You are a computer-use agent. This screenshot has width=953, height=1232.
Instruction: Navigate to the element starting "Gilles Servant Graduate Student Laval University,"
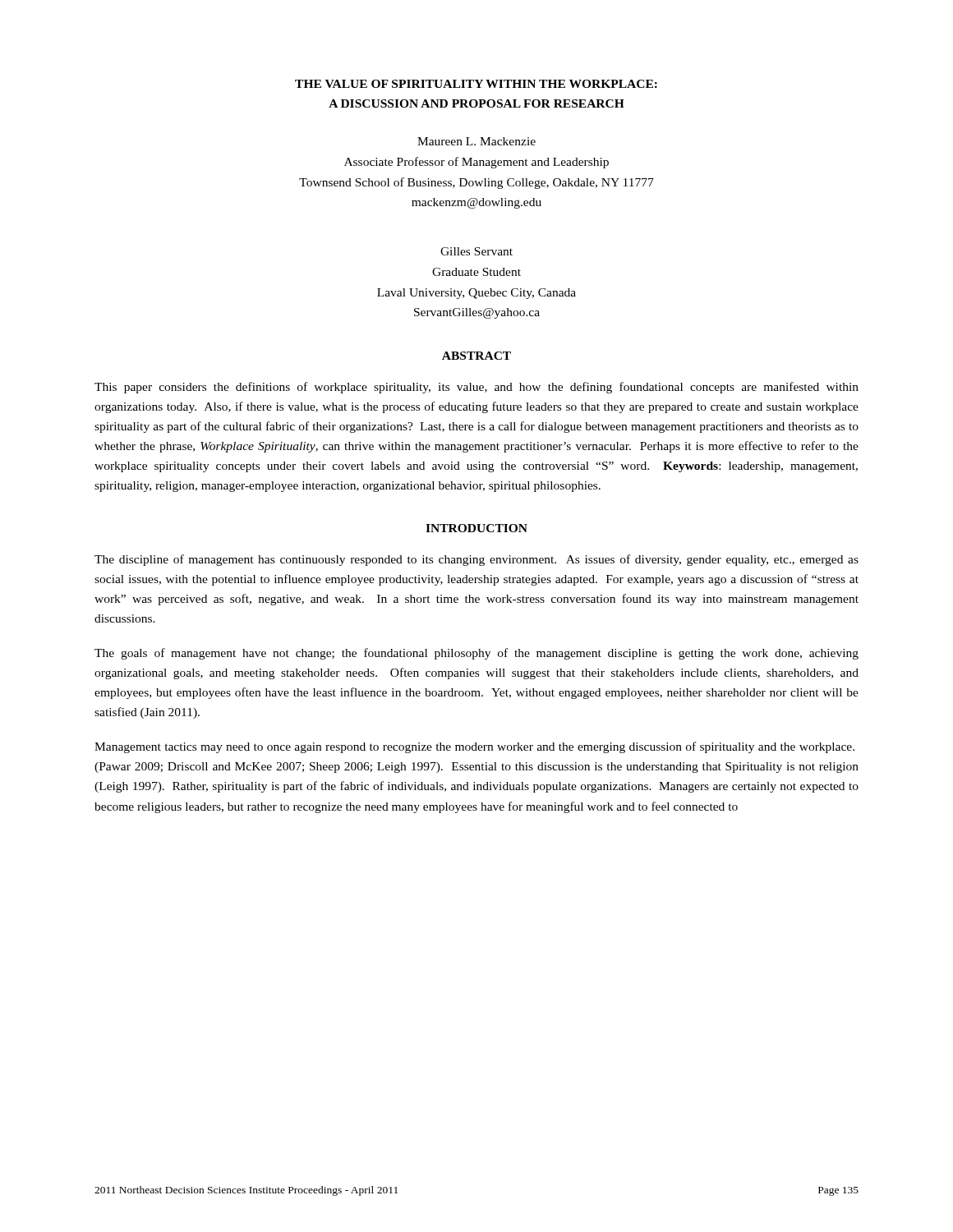[476, 281]
